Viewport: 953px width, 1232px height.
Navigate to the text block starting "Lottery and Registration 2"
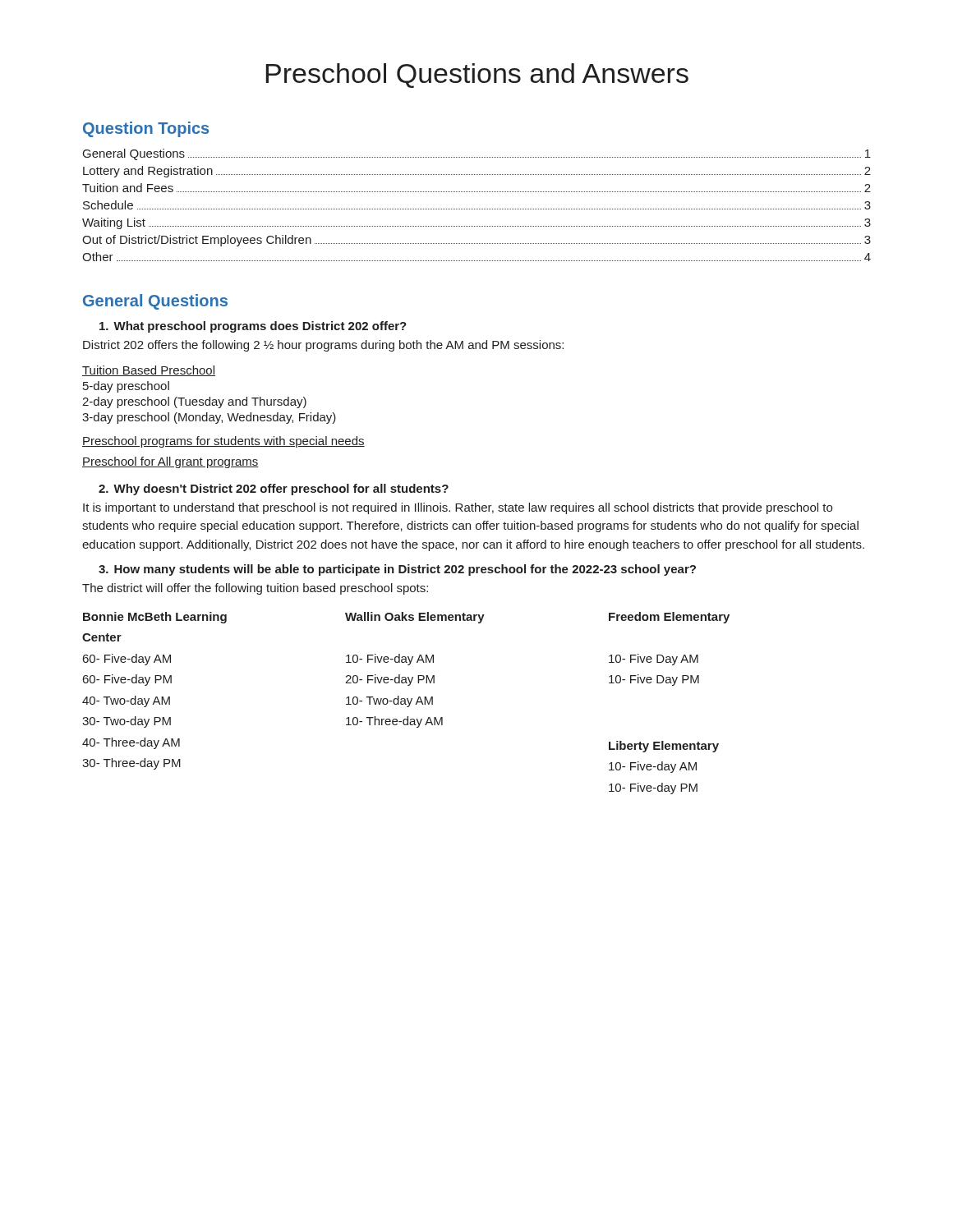click(476, 170)
